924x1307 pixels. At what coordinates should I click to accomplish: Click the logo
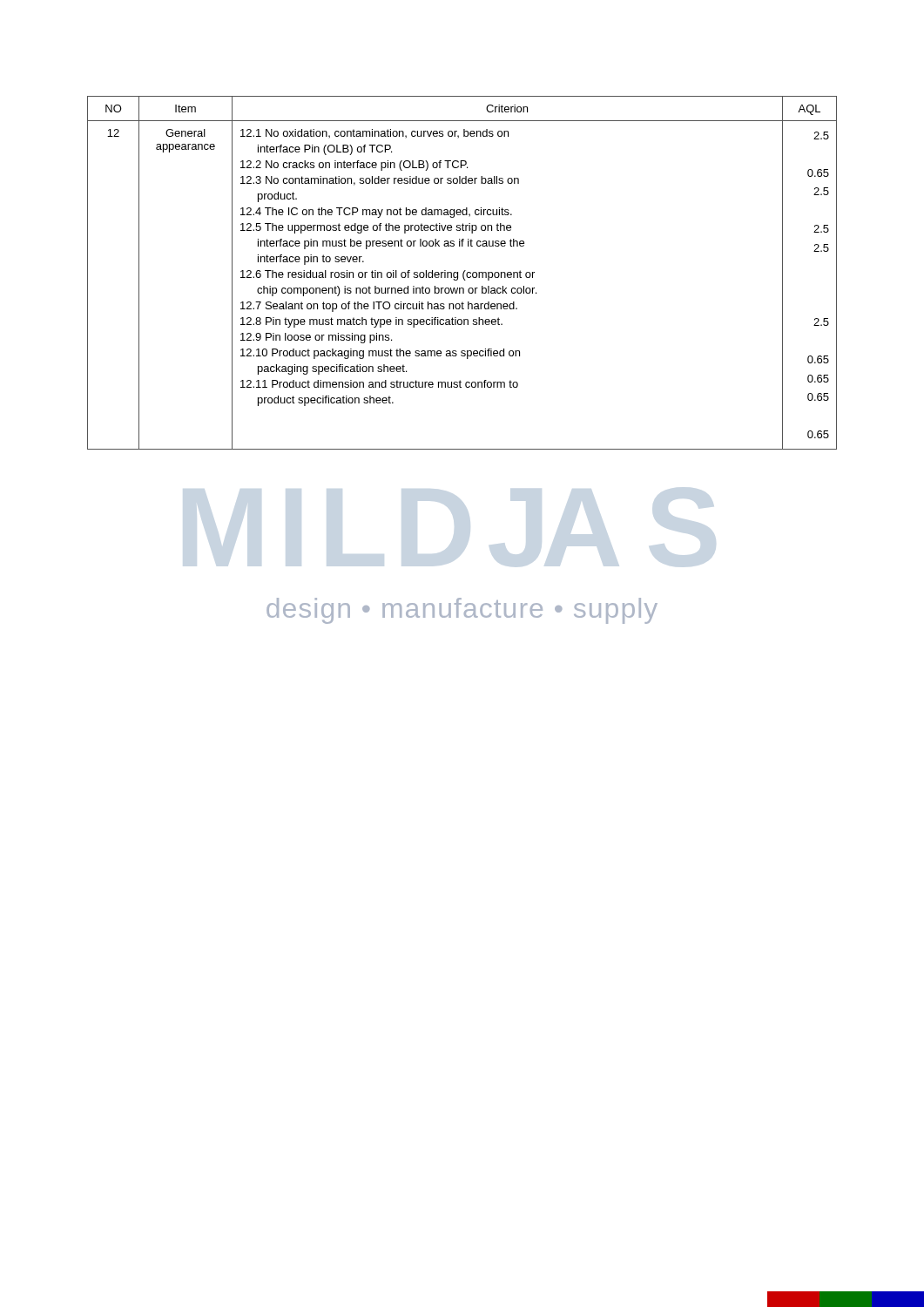pyautogui.click(x=462, y=523)
